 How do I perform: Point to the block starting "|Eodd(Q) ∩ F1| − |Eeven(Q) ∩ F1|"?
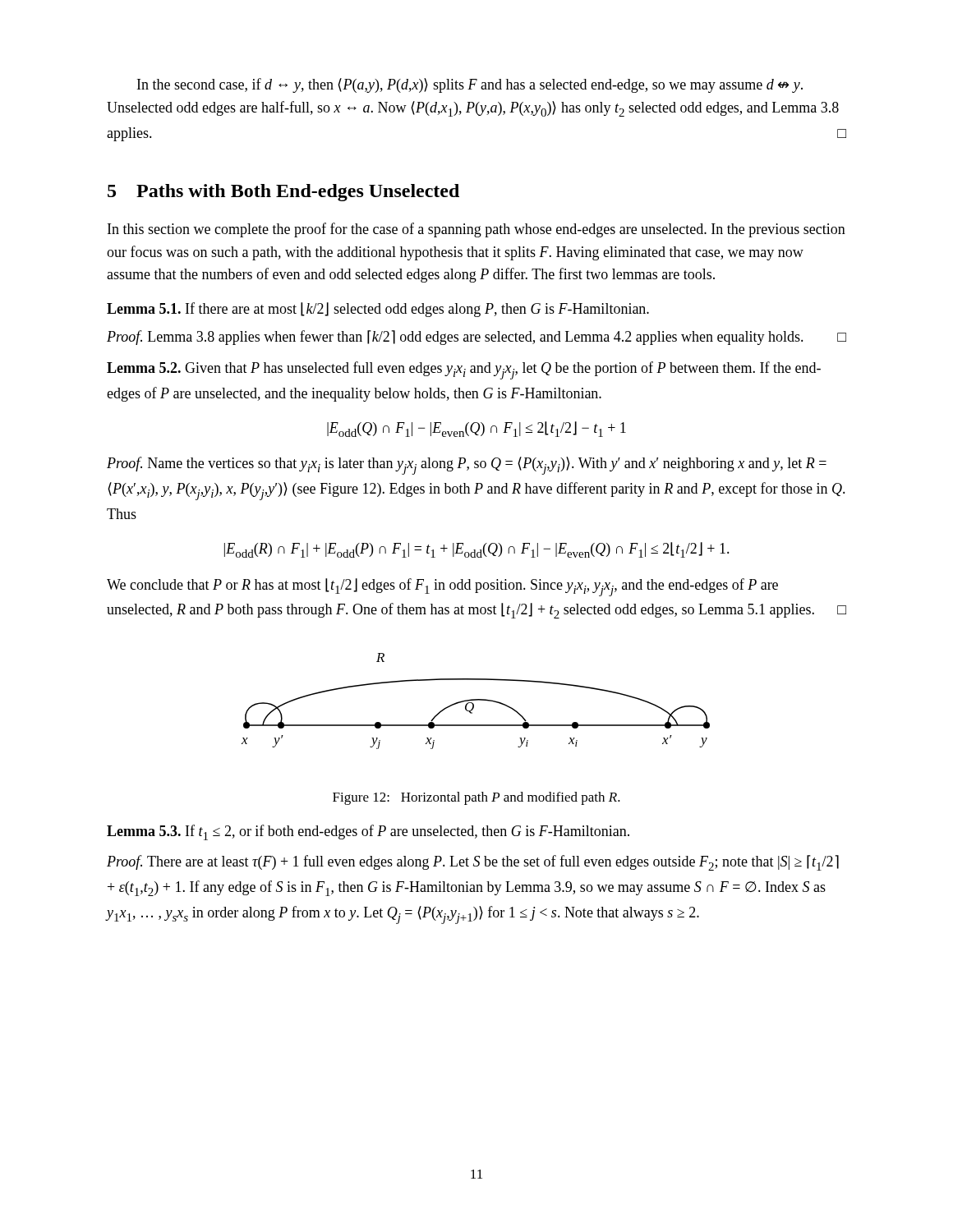476,429
